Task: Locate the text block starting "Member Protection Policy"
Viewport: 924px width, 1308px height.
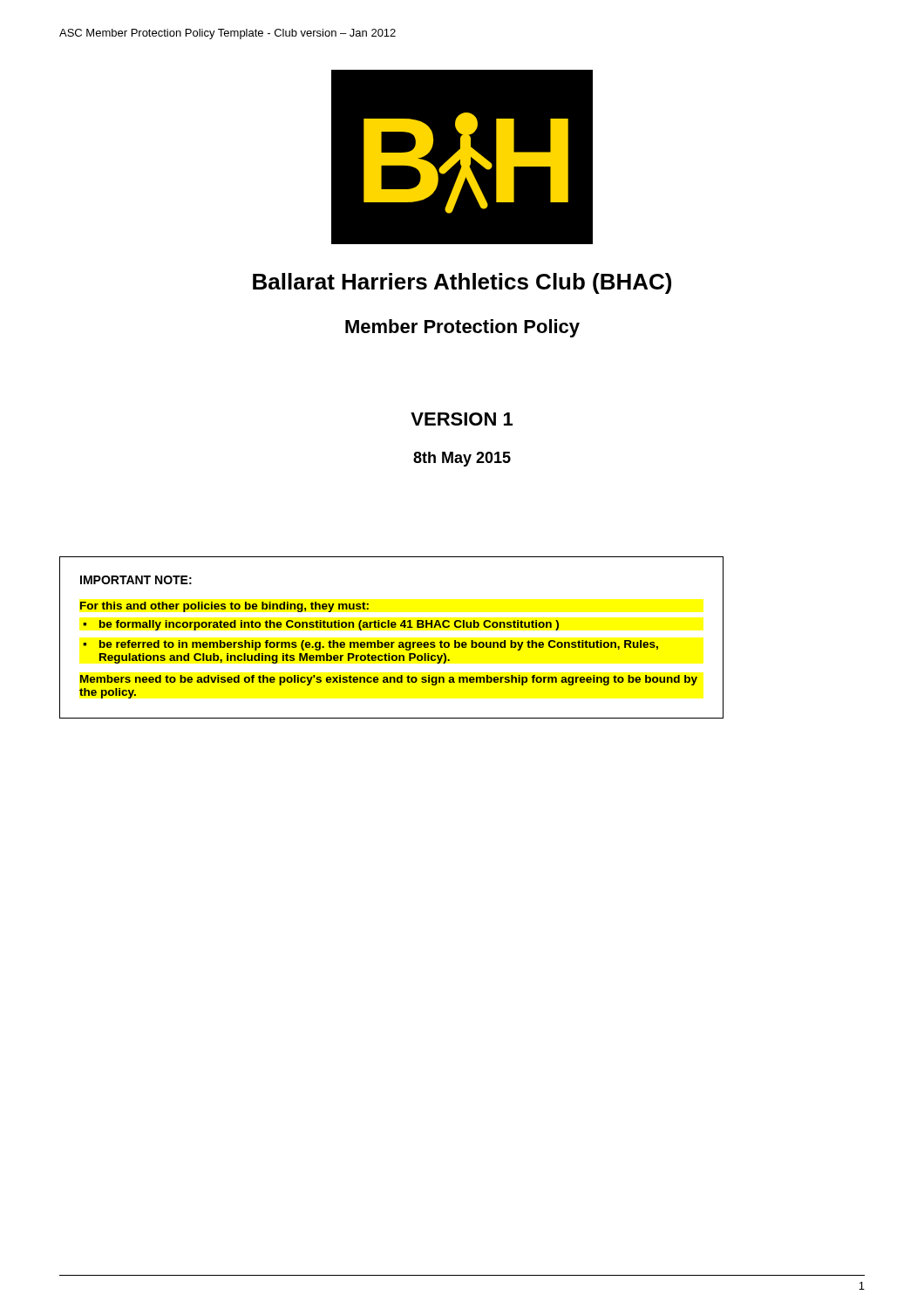Action: pos(462,327)
